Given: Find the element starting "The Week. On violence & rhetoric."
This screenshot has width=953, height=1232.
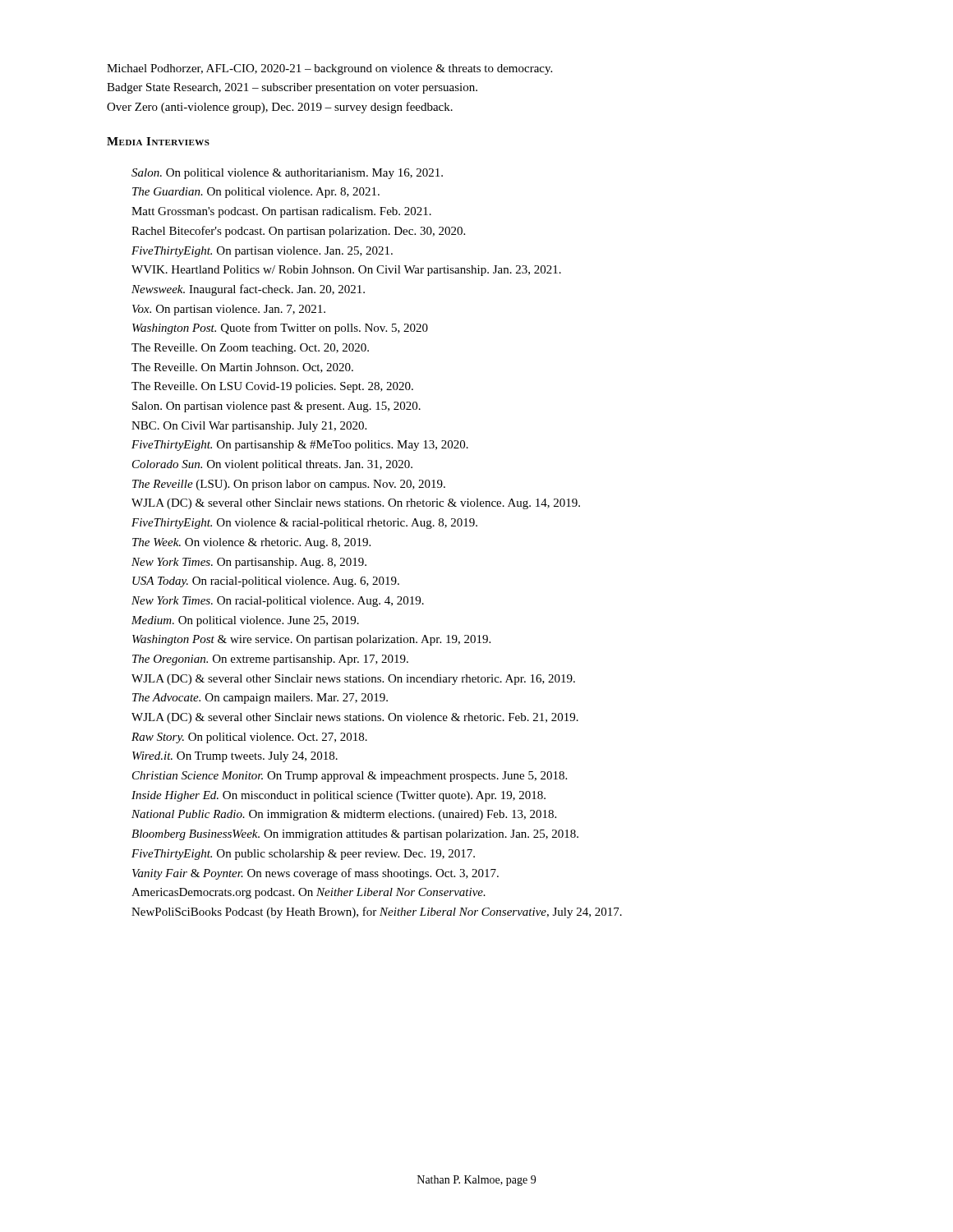Looking at the screenshot, I should [251, 542].
